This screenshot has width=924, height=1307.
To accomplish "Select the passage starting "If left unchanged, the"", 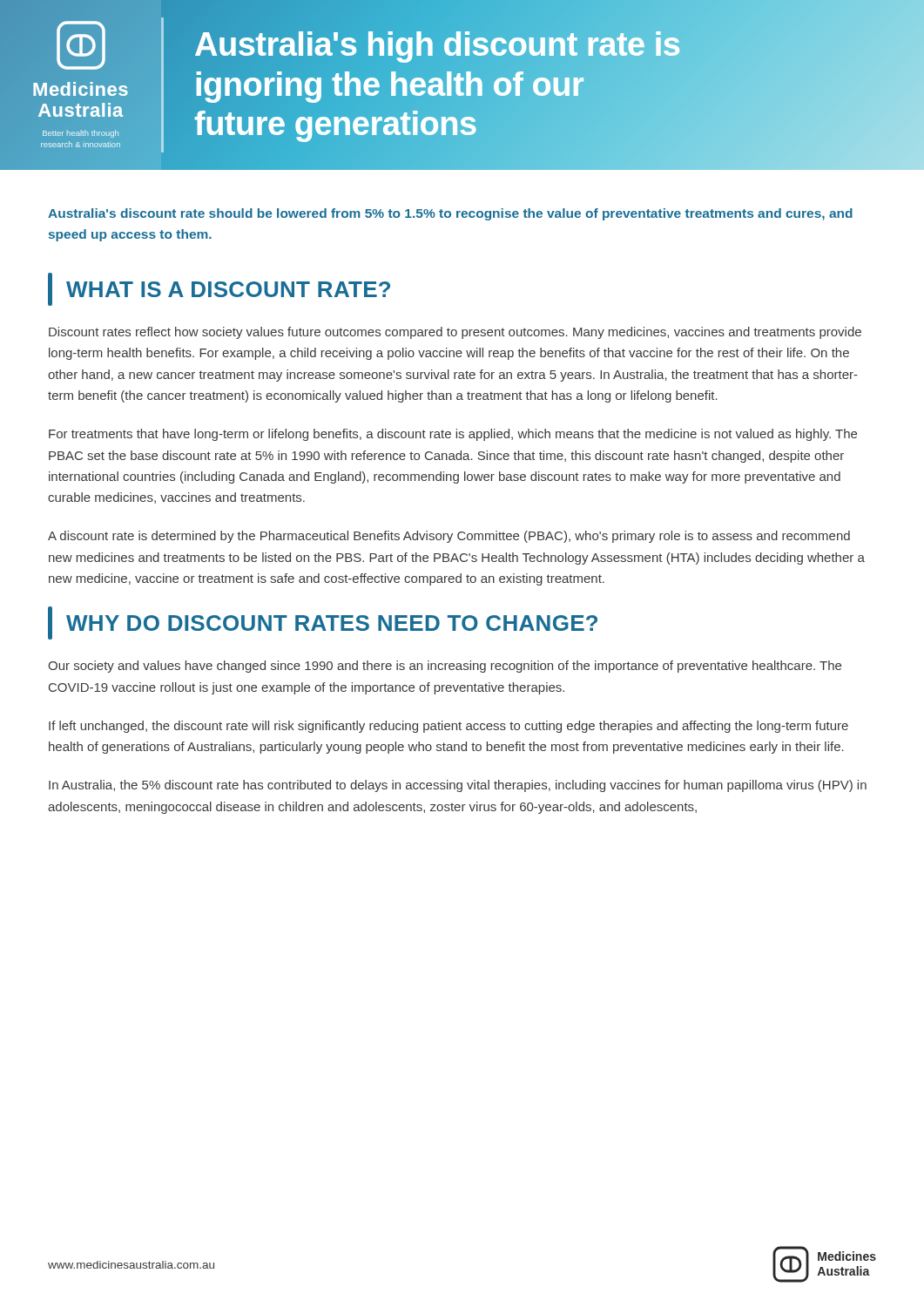I will 448,736.
